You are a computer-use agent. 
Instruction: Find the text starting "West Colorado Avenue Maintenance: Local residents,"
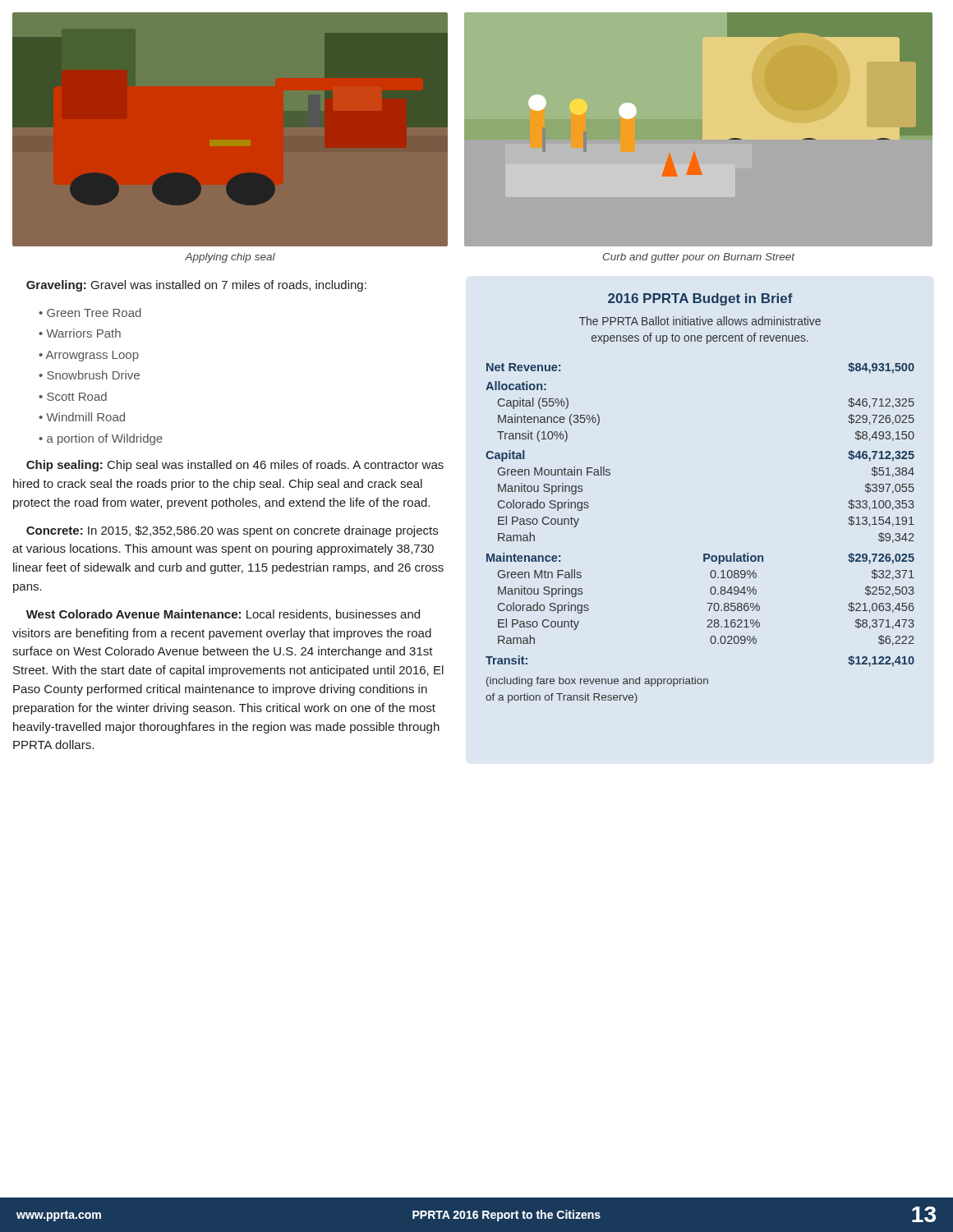[228, 679]
